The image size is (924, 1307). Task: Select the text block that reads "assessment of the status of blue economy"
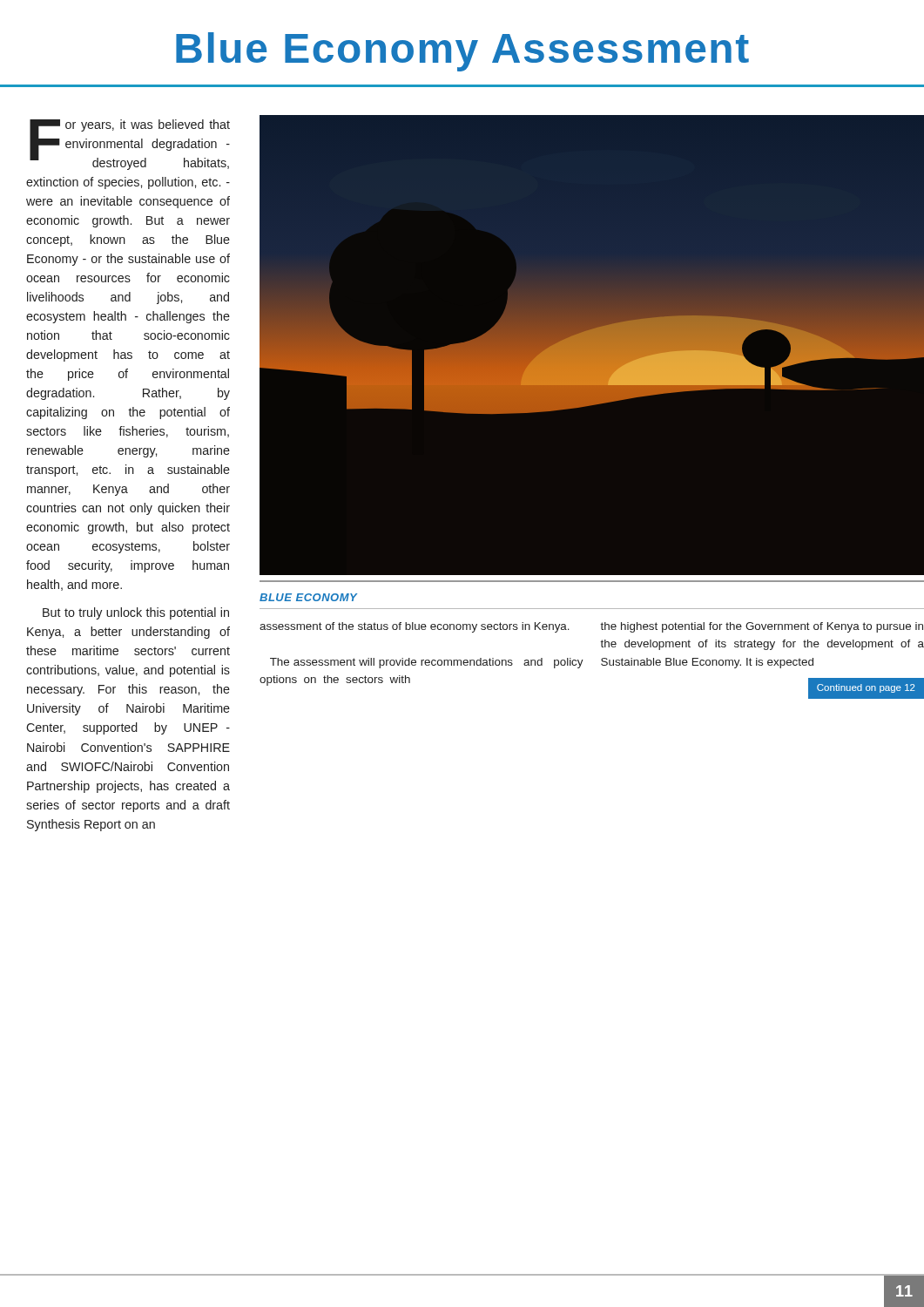pyautogui.click(x=421, y=653)
